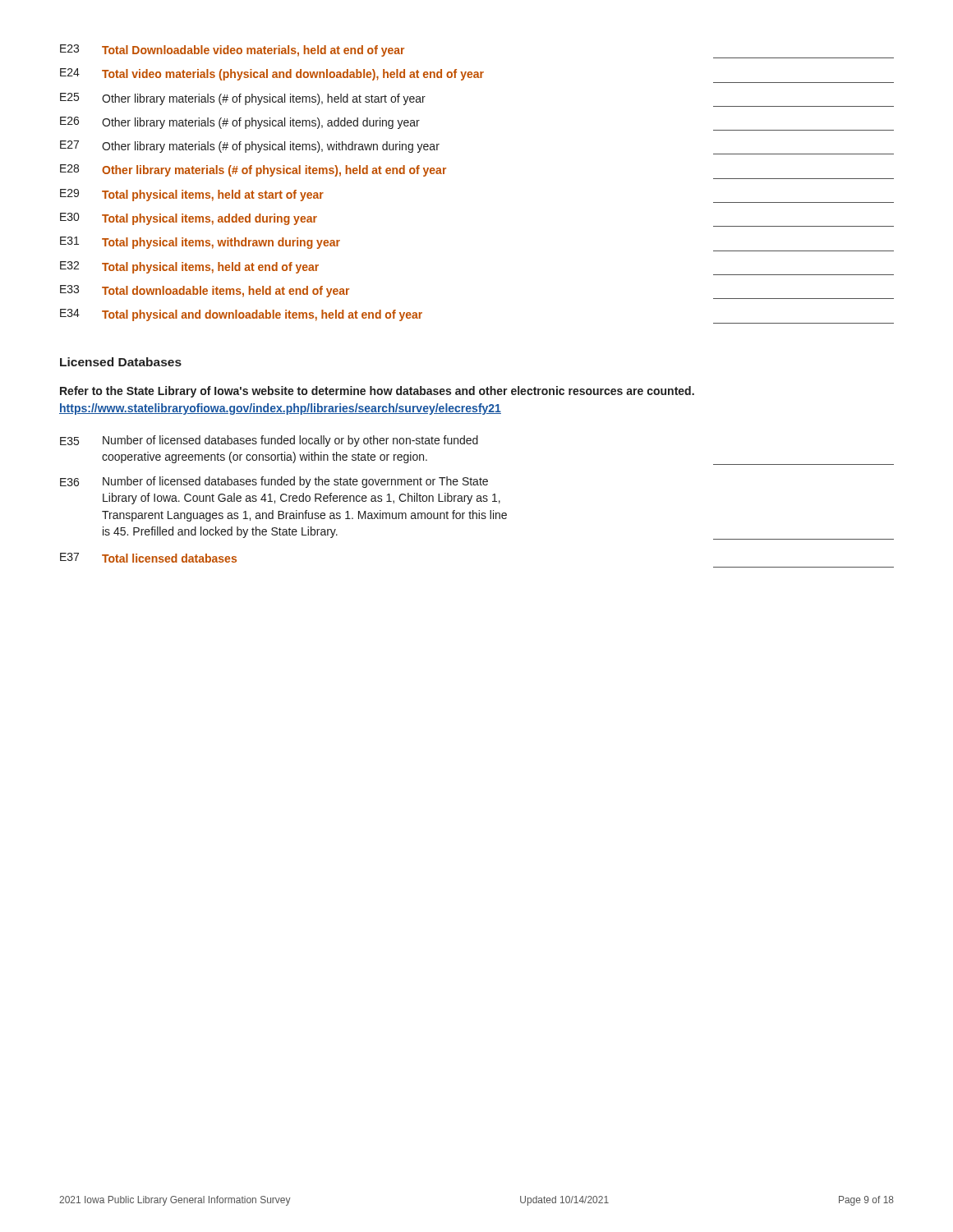Click the passage that begins "E35 Number of licensed databases funded locally or"
953x1232 pixels.
coord(476,448)
